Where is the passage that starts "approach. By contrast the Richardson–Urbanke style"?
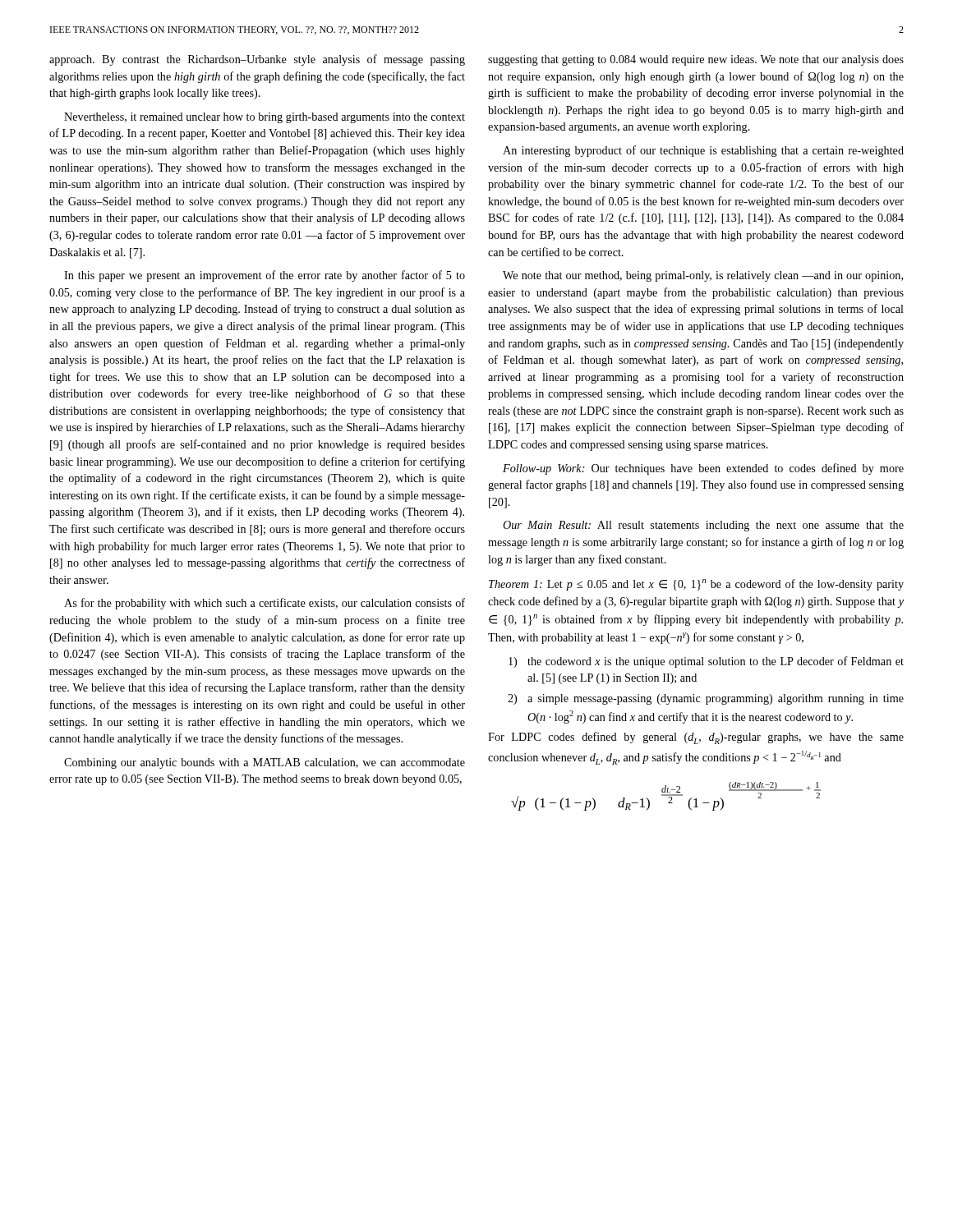The height and width of the screenshot is (1232, 953). pyautogui.click(x=257, y=419)
